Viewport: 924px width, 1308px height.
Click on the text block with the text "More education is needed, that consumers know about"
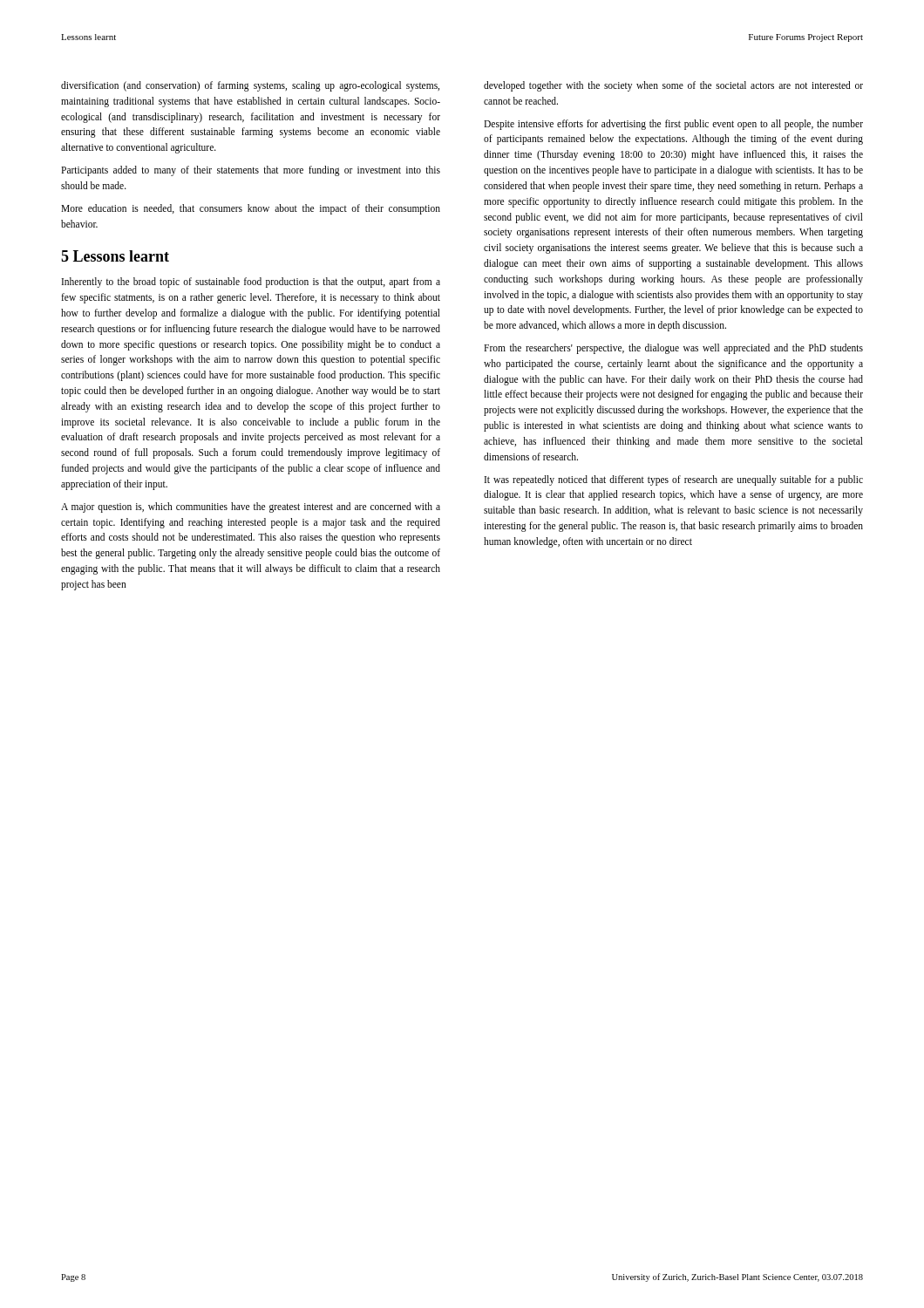251,216
